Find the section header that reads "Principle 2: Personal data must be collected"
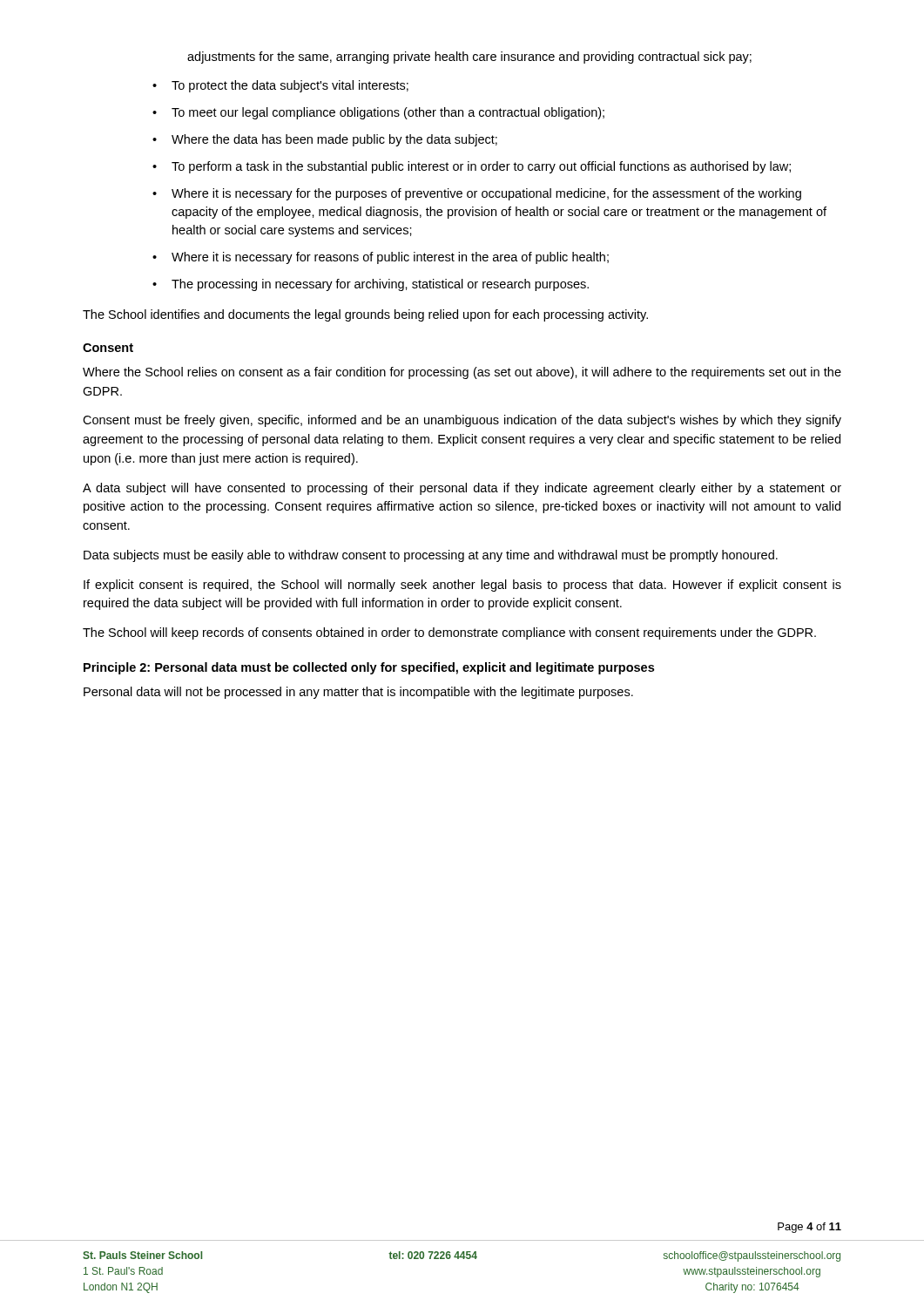924x1307 pixels. pyautogui.click(x=369, y=667)
